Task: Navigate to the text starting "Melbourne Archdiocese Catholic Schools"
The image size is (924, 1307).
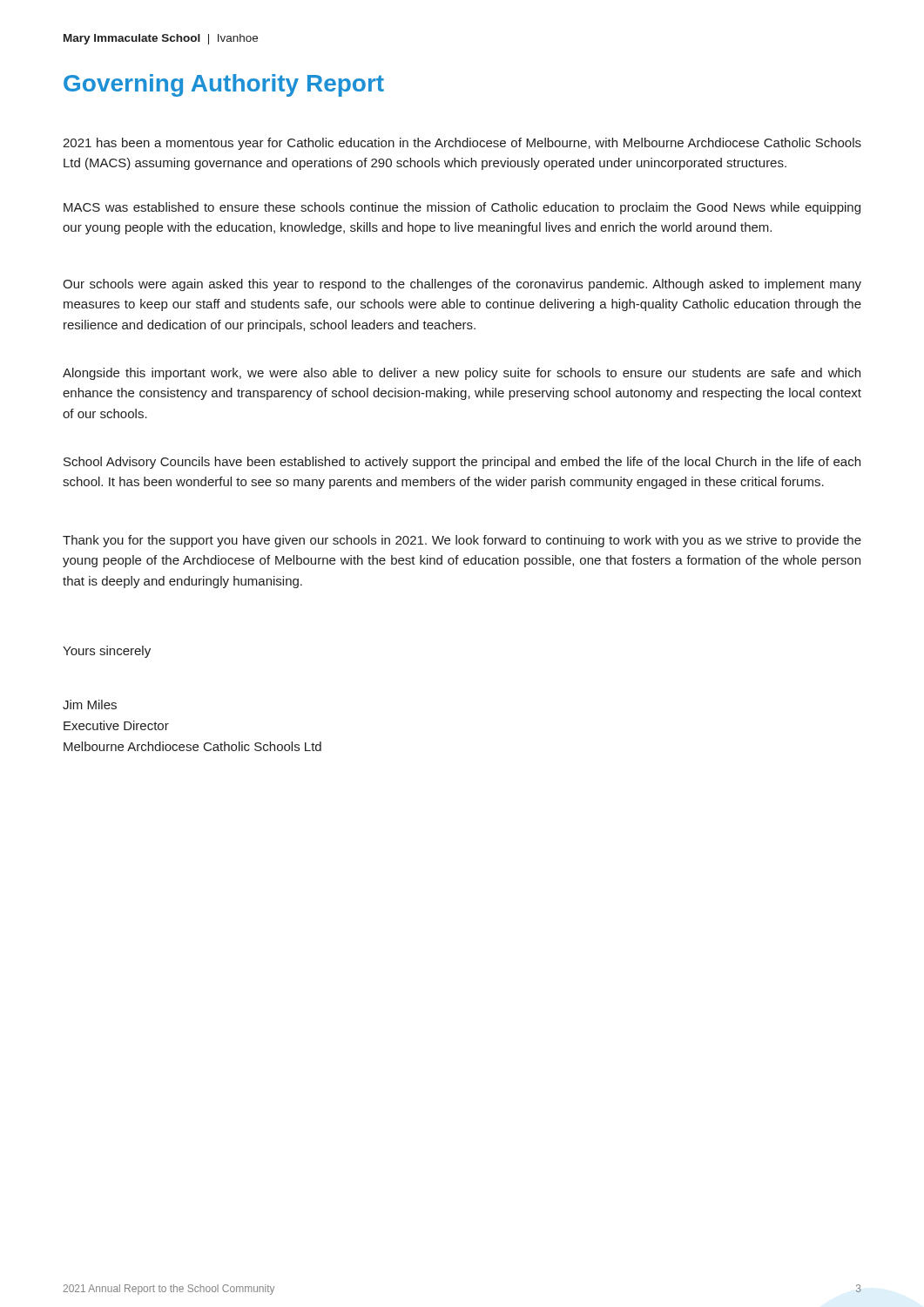Action: (192, 746)
